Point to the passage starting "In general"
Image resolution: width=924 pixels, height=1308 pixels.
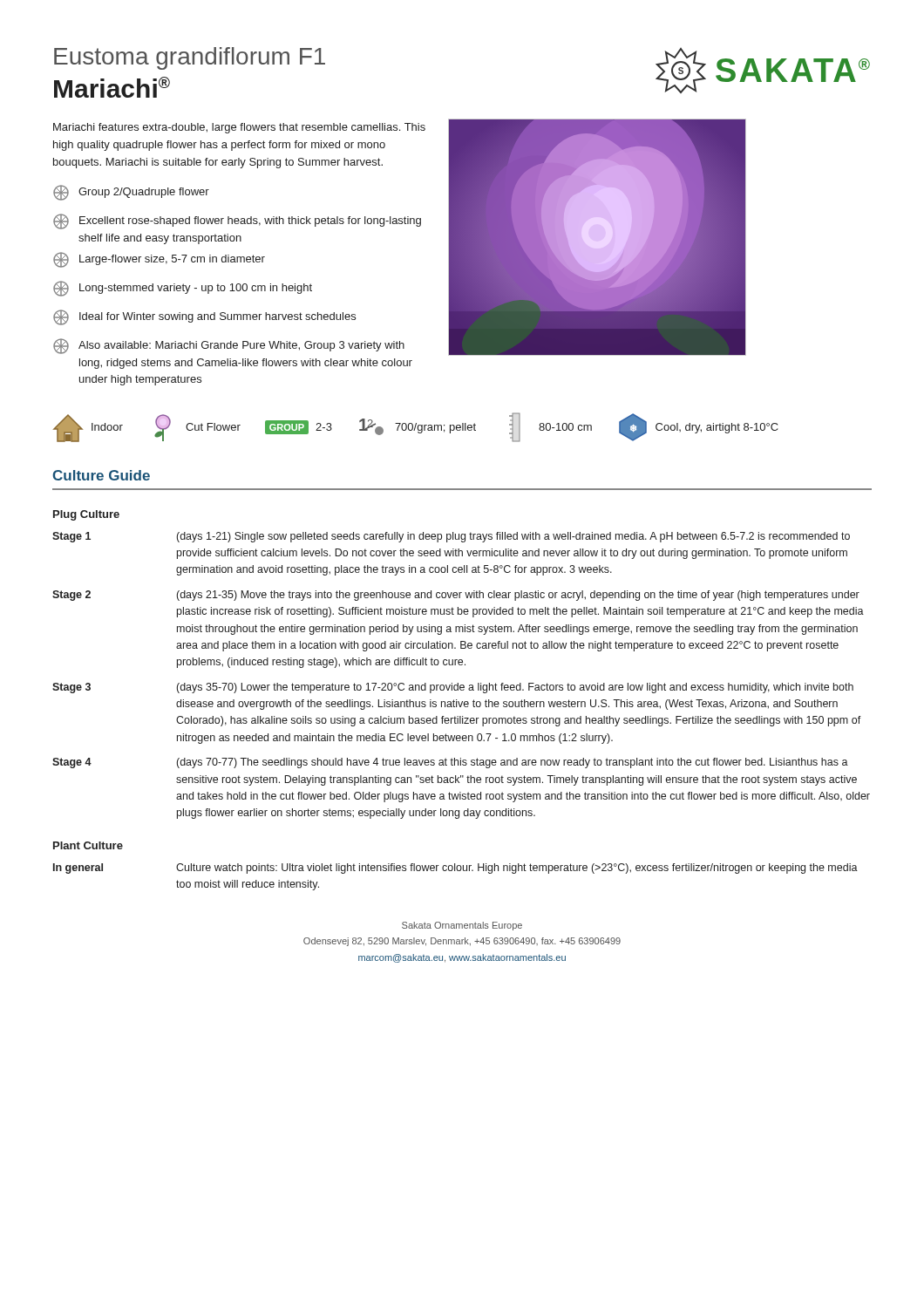78,867
